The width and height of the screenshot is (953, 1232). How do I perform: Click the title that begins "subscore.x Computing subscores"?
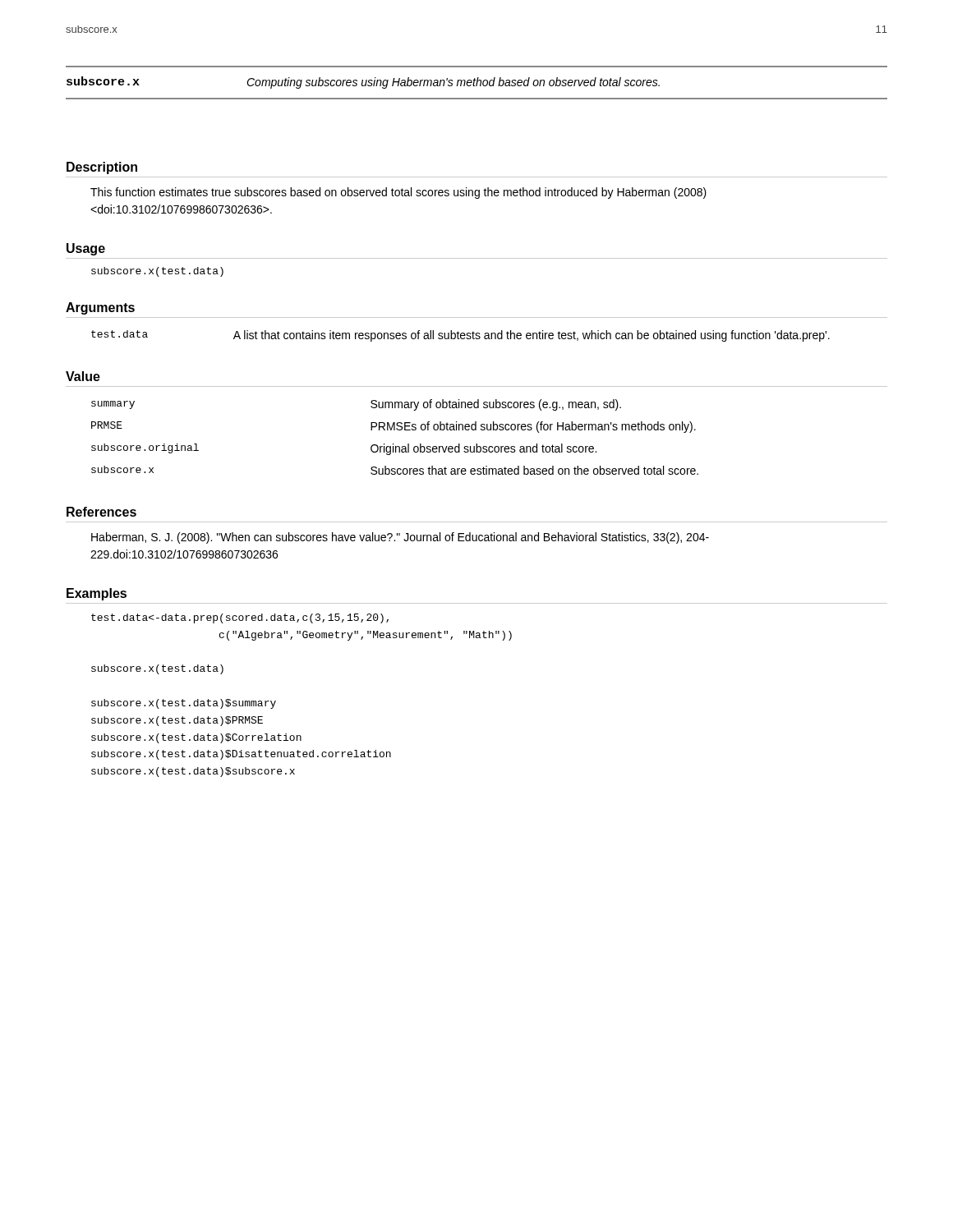(476, 83)
